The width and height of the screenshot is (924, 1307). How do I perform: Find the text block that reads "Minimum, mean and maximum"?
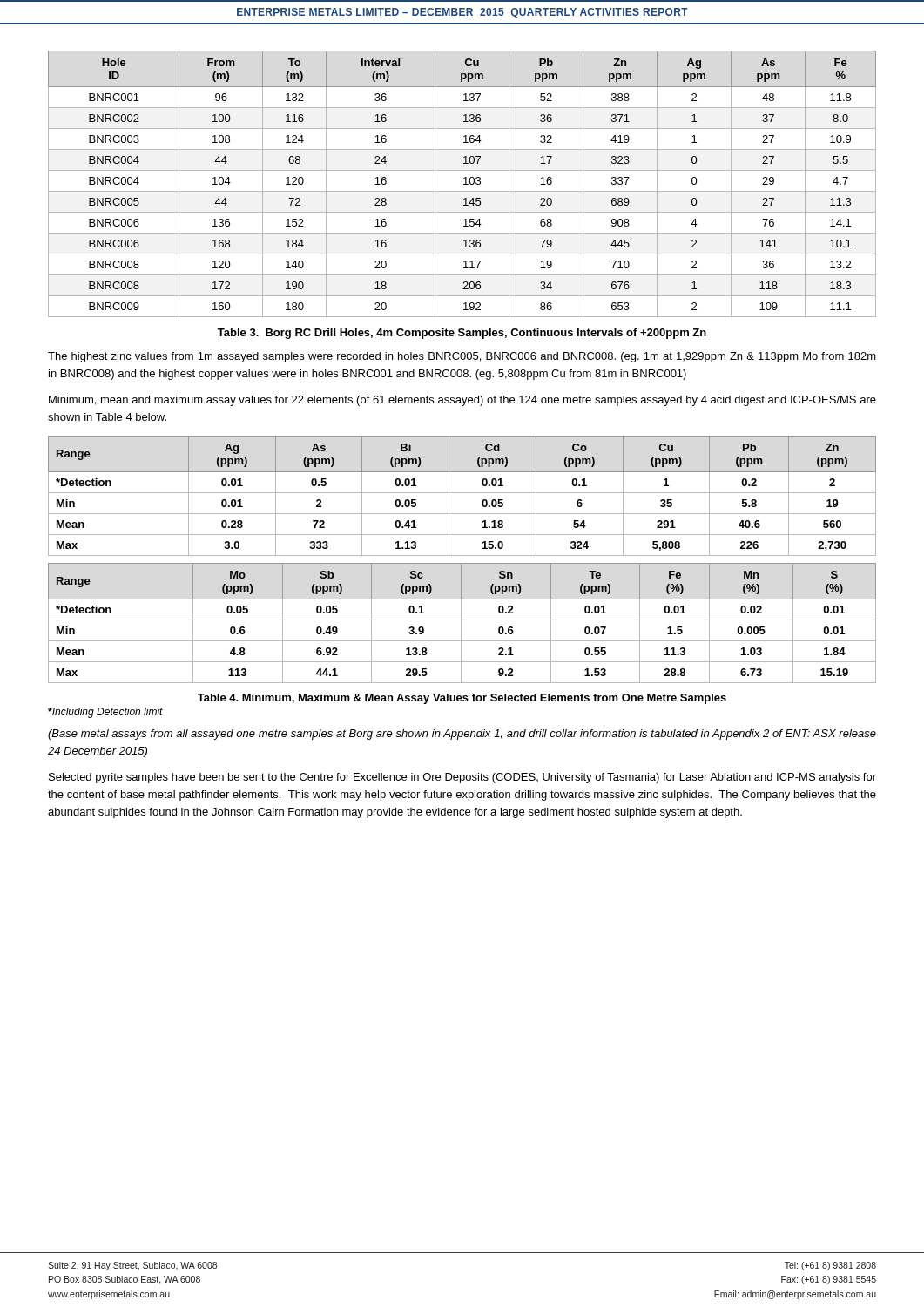pos(462,409)
